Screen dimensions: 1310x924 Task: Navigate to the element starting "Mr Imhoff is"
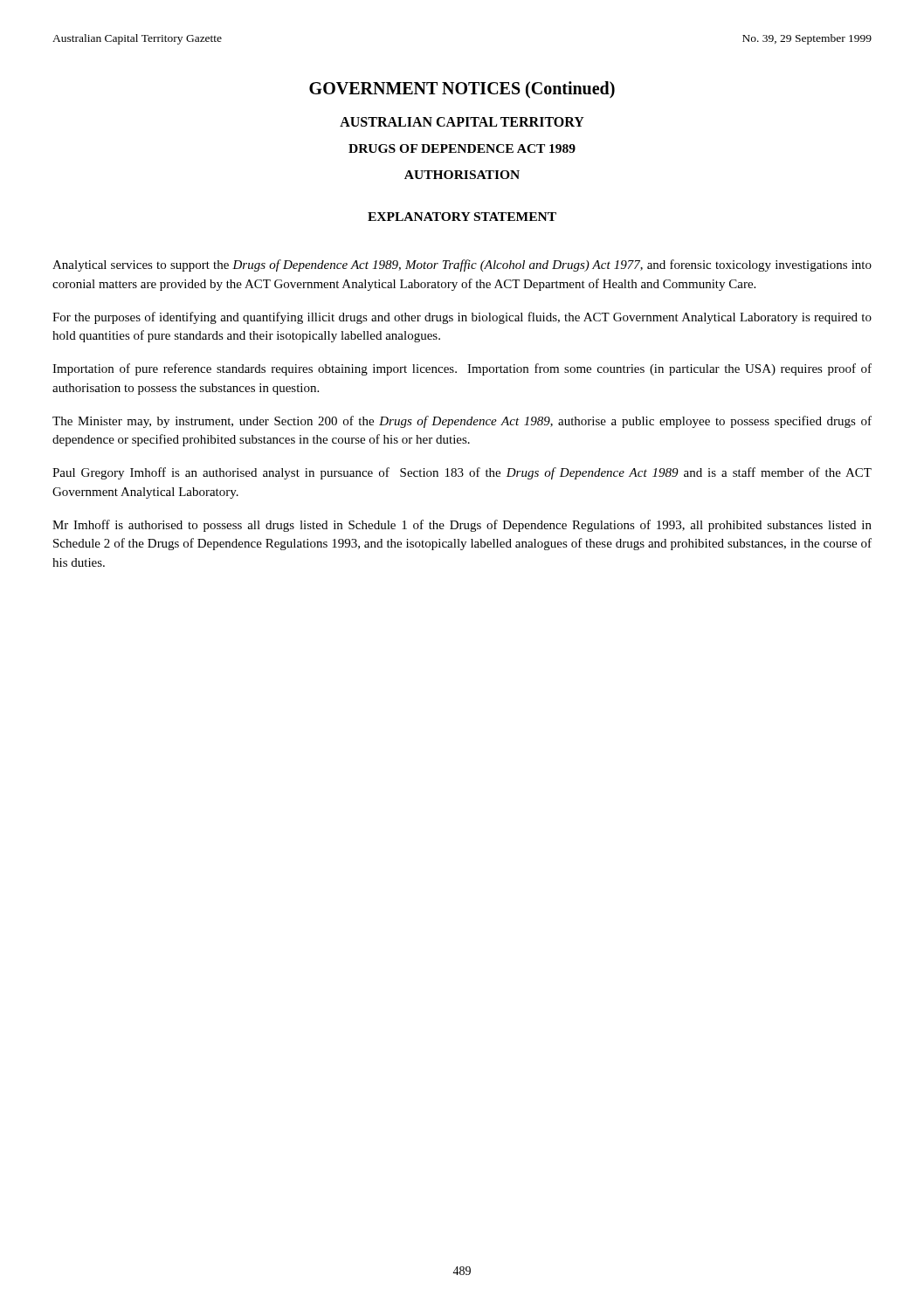click(462, 543)
